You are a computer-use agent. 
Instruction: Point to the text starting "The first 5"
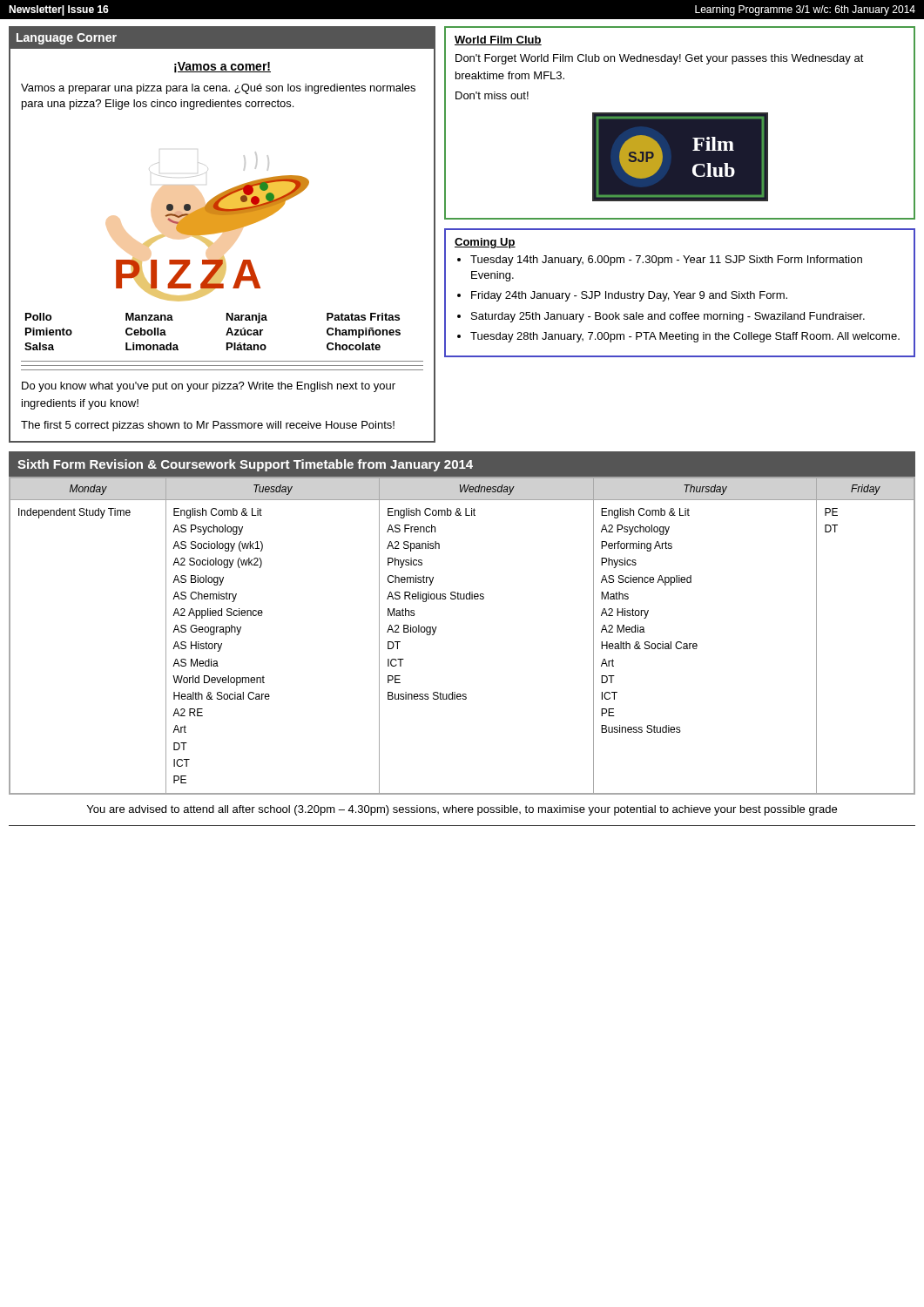pos(208,425)
